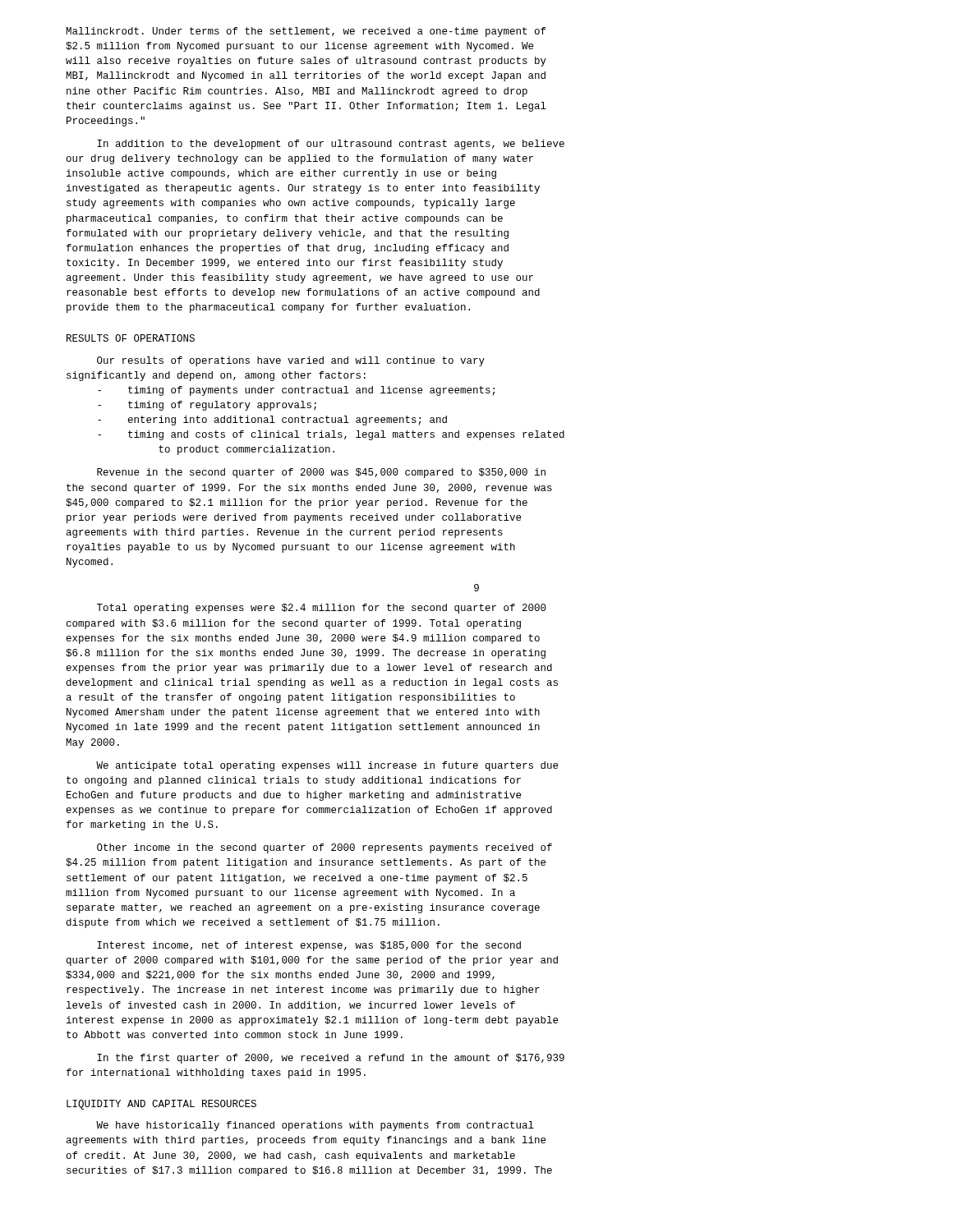Screen dimensions: 1232x953
Task: Where is the passage that starts "timing of payments under contractual and license"?
Action: click(x=281, y=391)
